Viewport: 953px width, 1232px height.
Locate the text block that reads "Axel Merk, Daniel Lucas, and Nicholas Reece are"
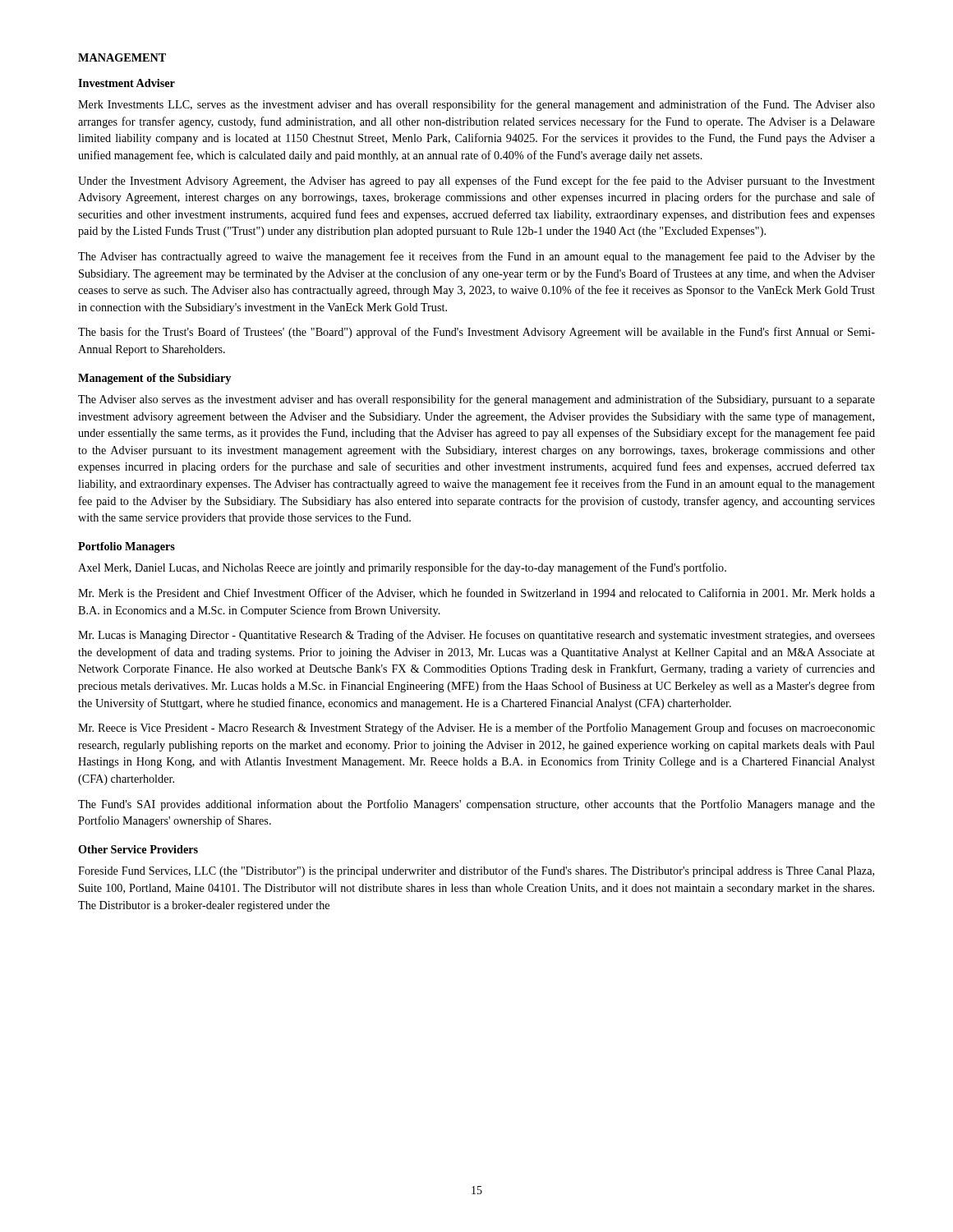(x=402, y=568)
